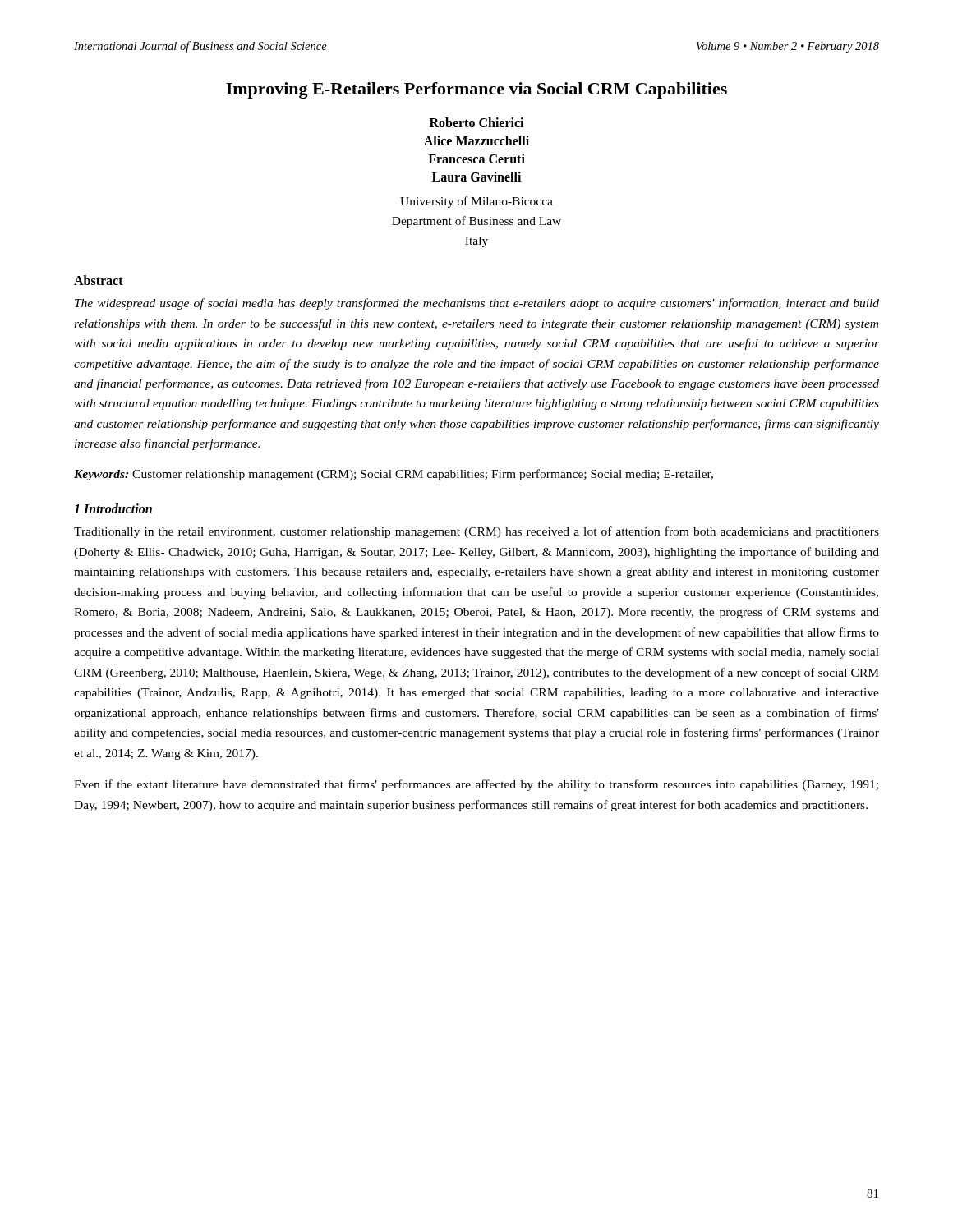Navigate to the element starting "Even if the extant literature have demonstrated that"

476,794
